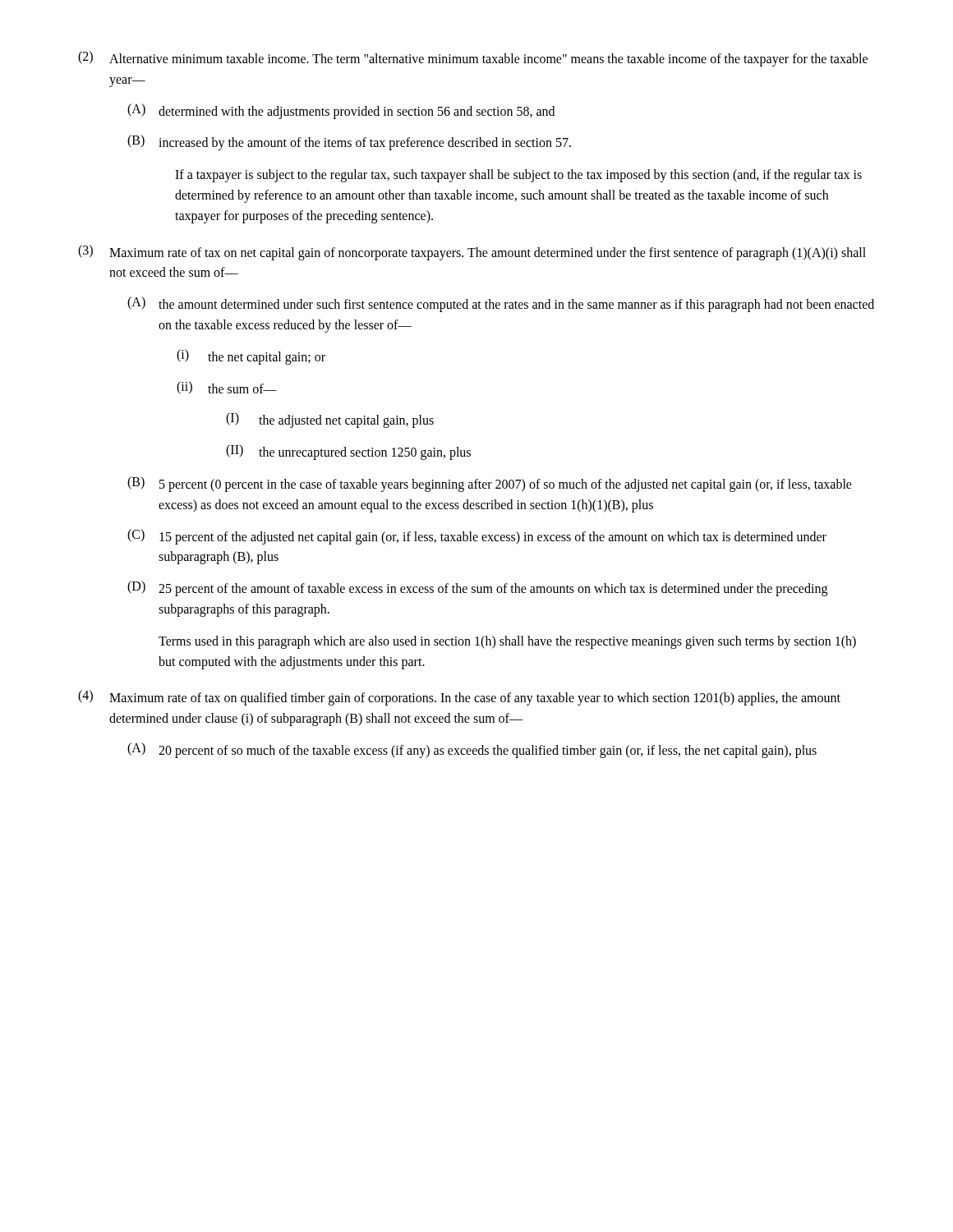Viewport: 953px width, 1232px height.
Task: Locate the list item that reads "(A) the amount determined under such"
Action: click(x=501, y=315)
